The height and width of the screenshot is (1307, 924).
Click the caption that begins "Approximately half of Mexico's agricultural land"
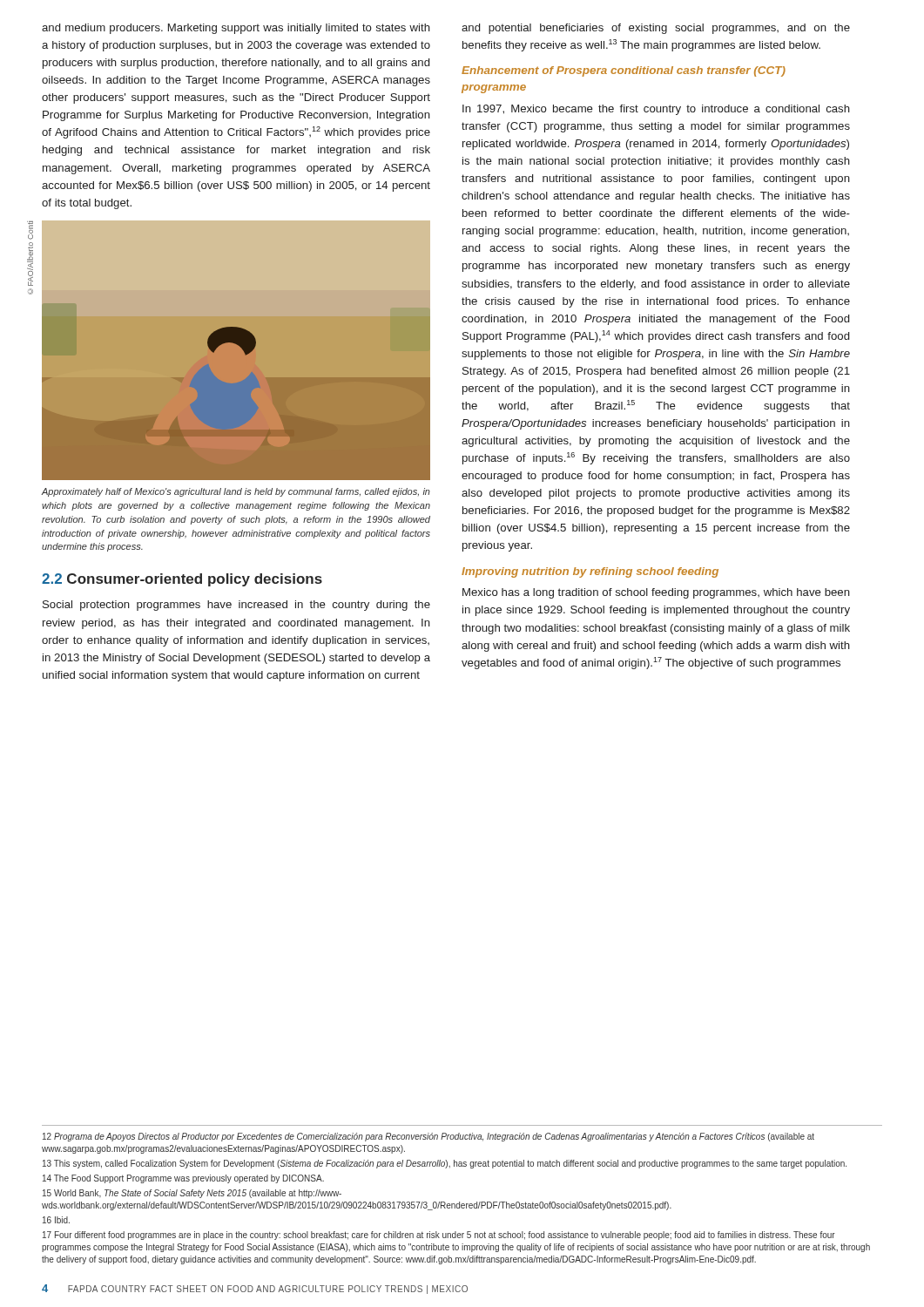click(236, 520)
